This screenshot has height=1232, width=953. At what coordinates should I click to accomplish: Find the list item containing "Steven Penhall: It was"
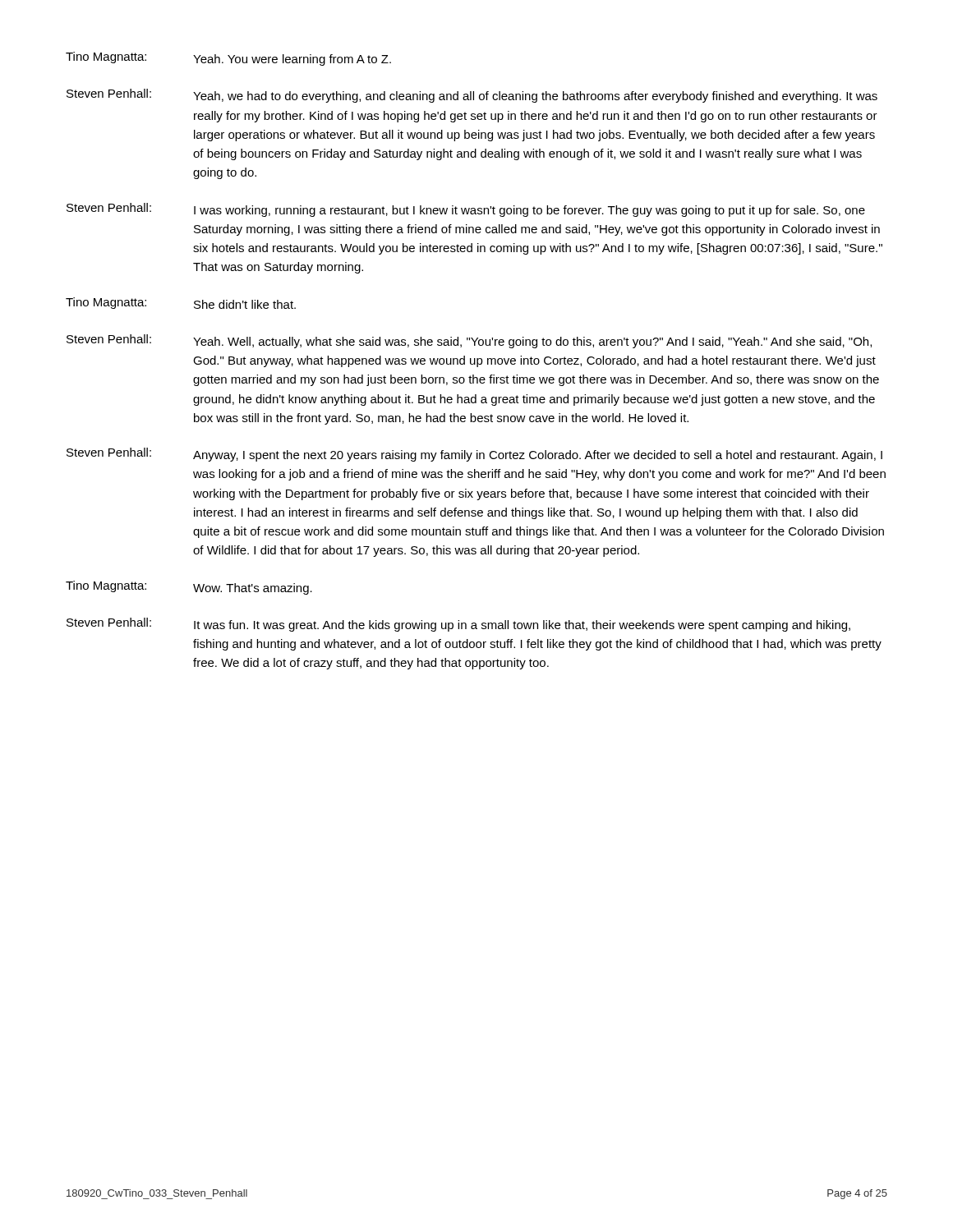(476, 644)
